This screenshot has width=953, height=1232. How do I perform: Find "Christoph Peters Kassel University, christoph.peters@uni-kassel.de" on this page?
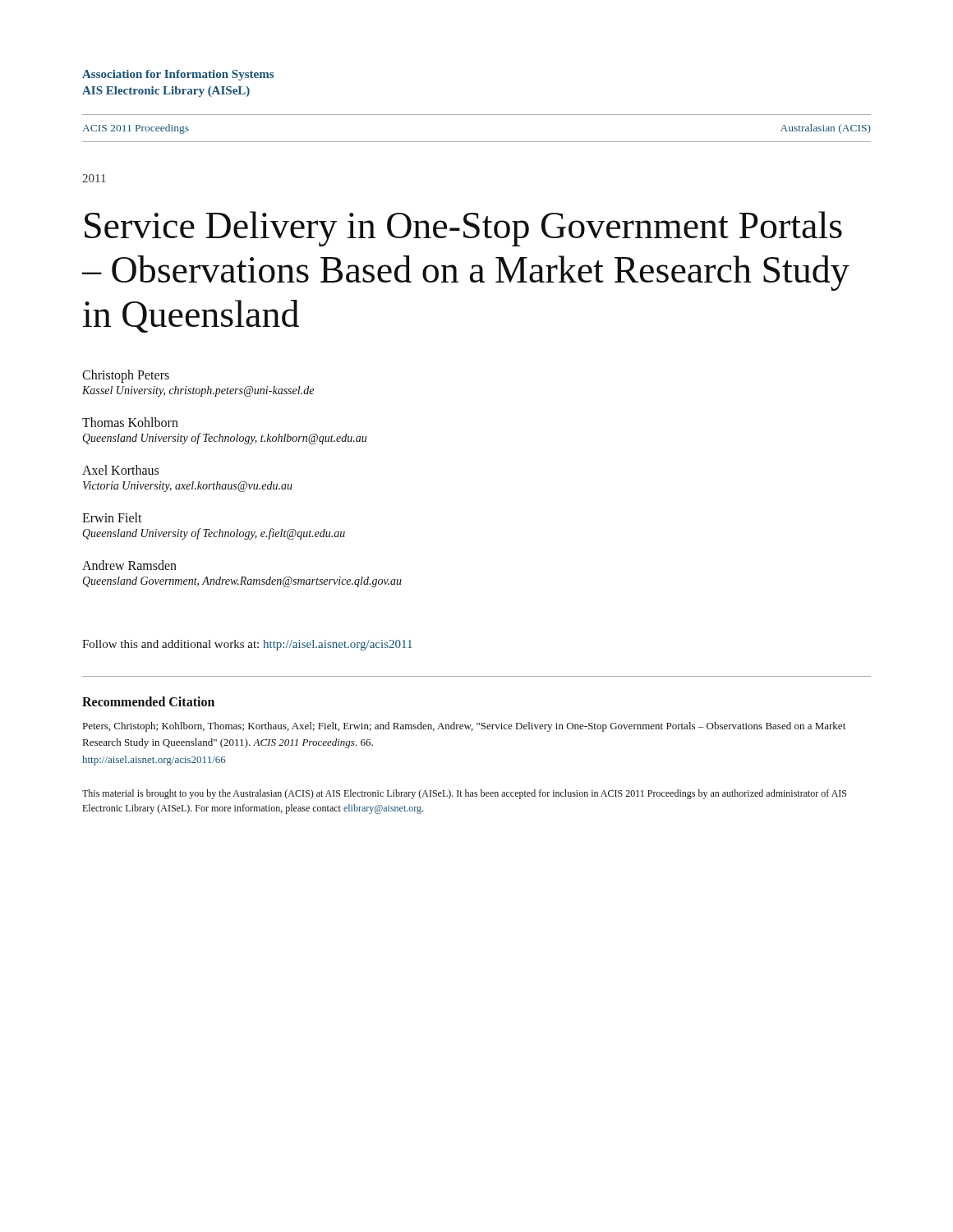tap(126, 376)
